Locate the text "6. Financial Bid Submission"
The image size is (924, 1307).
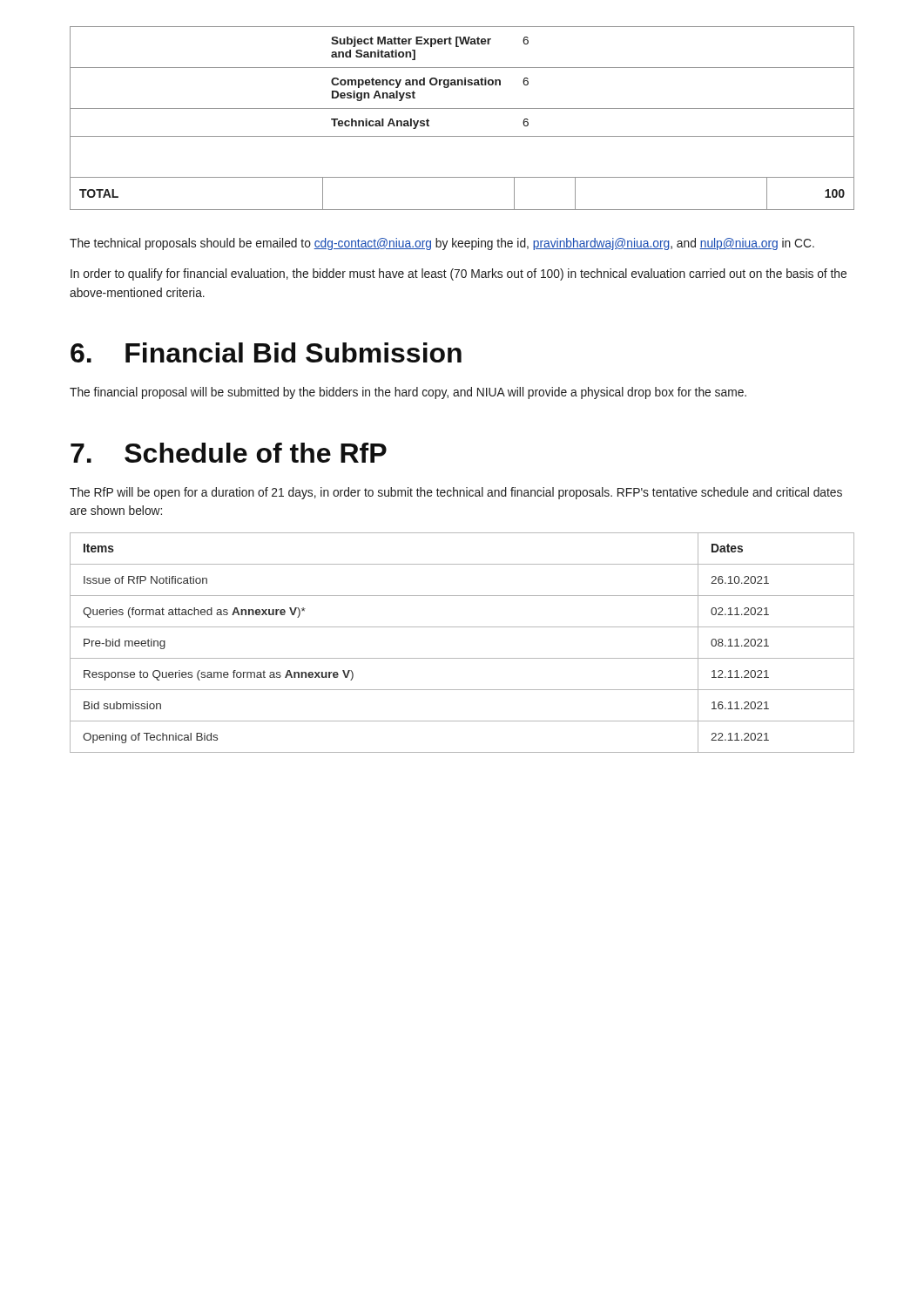click(x=266, y=353)
